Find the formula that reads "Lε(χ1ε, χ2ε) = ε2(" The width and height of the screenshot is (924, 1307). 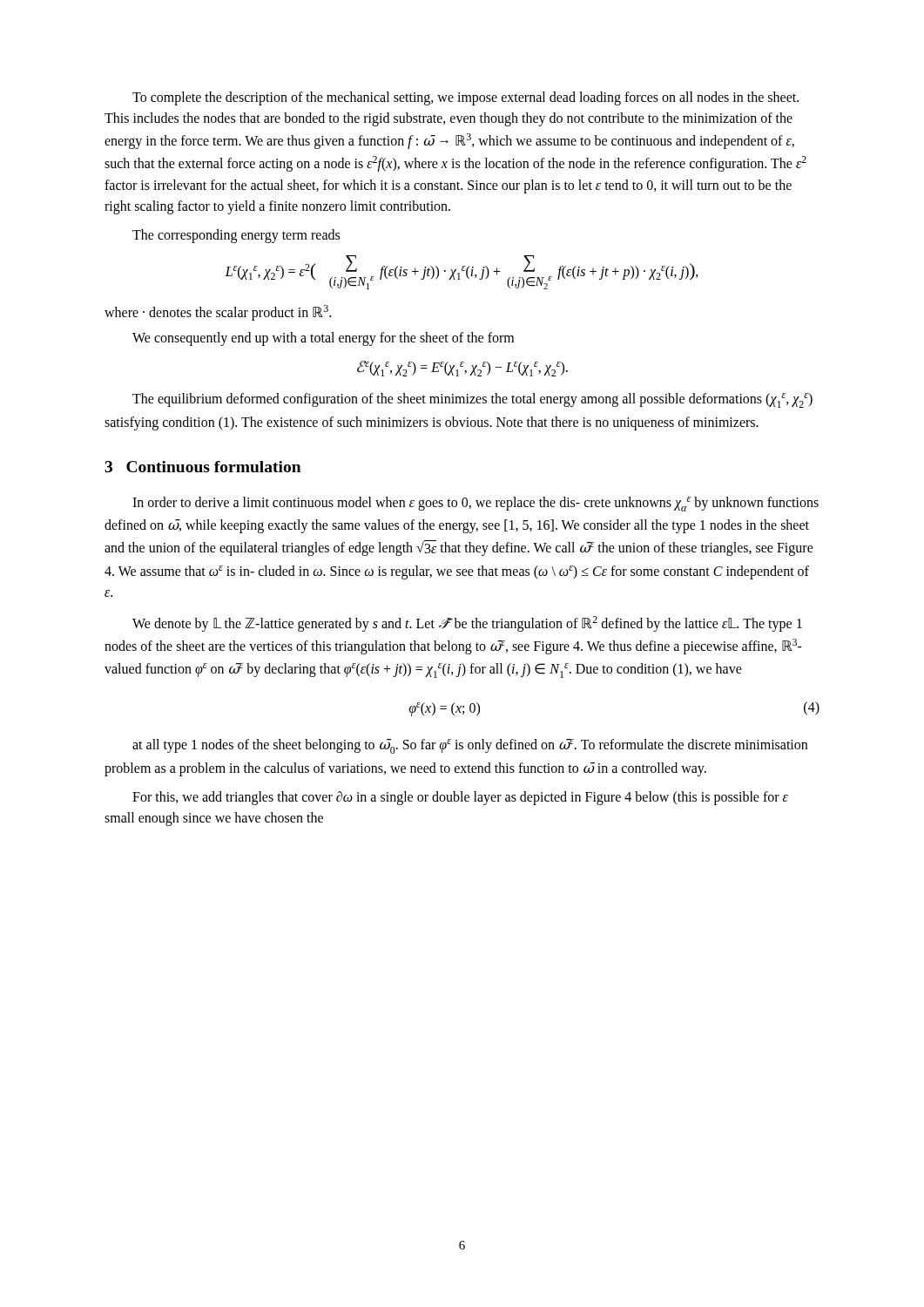click(x=462, y=273)
